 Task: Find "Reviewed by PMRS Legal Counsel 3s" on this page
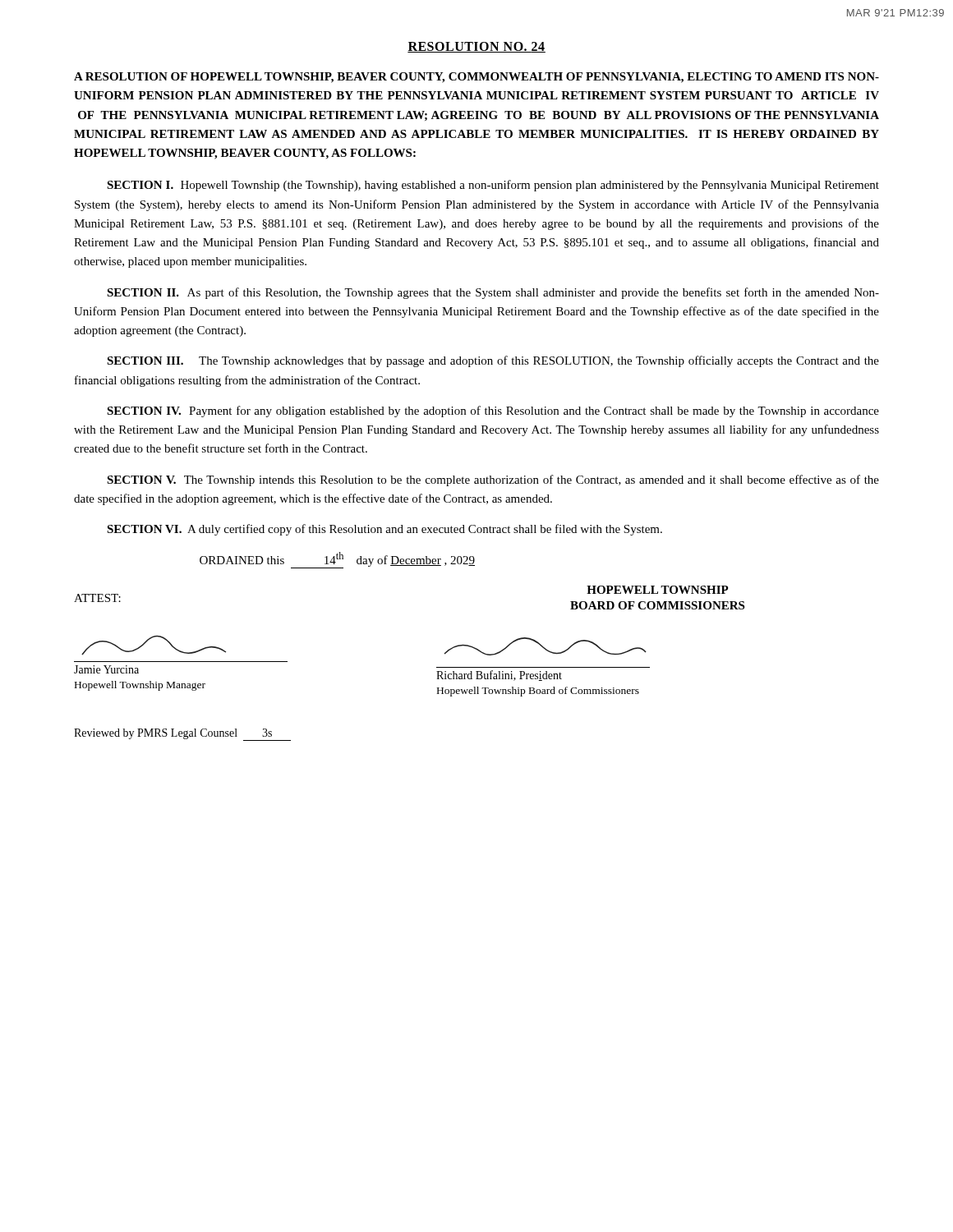pos(182,734)
